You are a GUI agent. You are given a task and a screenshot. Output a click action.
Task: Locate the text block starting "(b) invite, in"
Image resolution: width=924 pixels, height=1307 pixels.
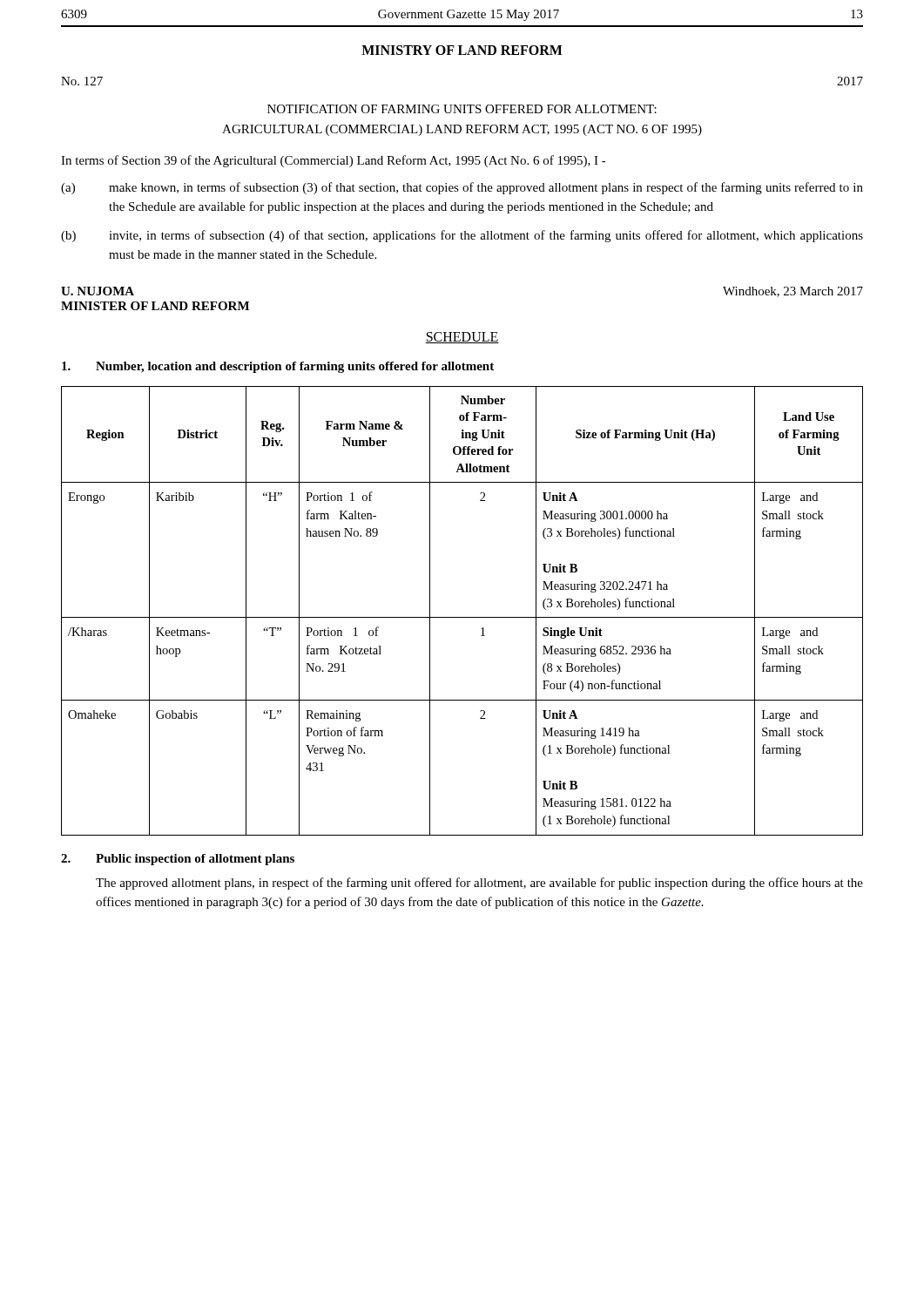point(462,245)
